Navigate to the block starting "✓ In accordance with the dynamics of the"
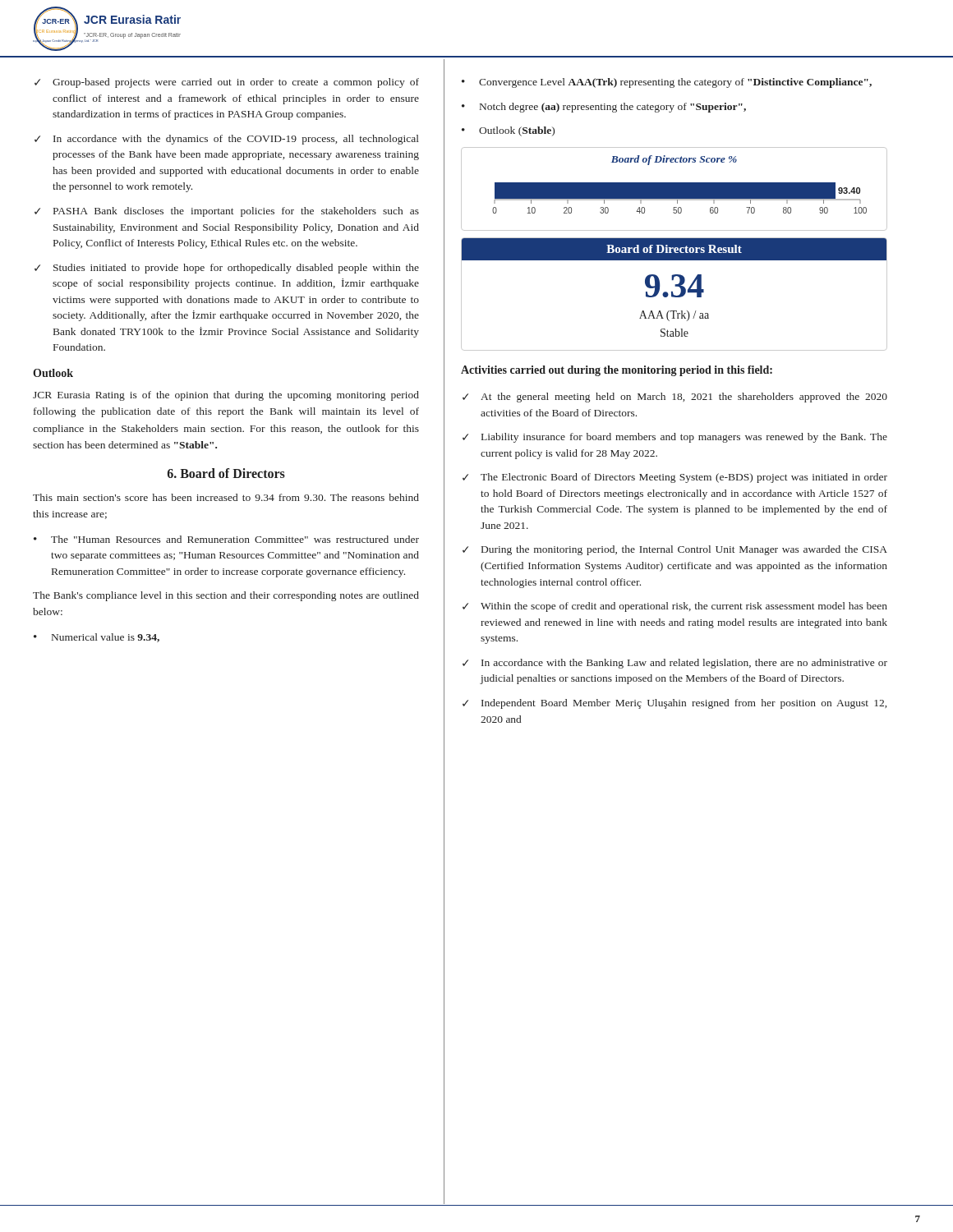Image resolution: width=953 pixels, height=1232 pixels. [226, 163]
